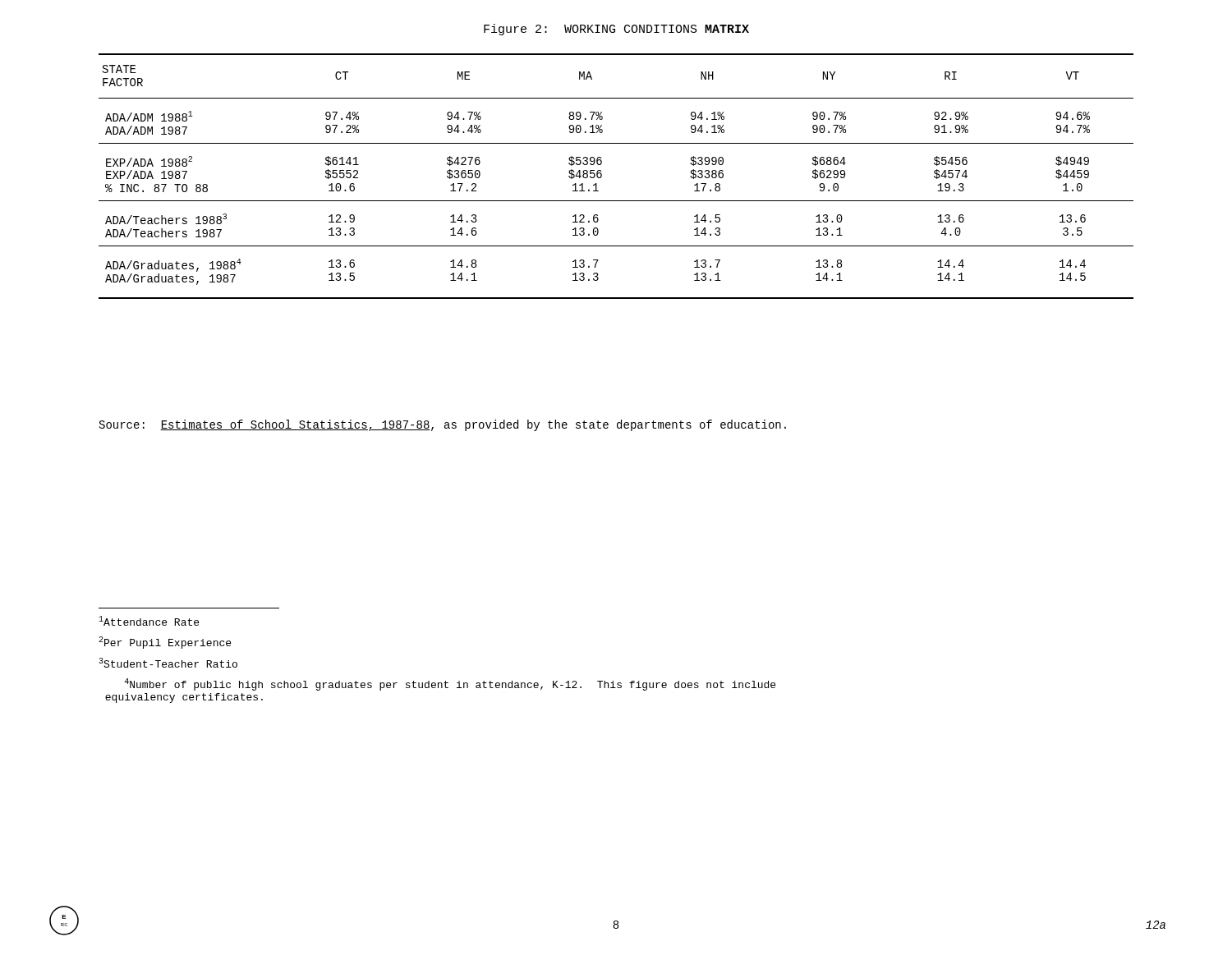Where is the passage that starts "1Attendance Rate 2Per Pupil Experience 3Student-Teacher Ratio 4Number"?
Screen dimensions: 955x1232
[149, 621]
